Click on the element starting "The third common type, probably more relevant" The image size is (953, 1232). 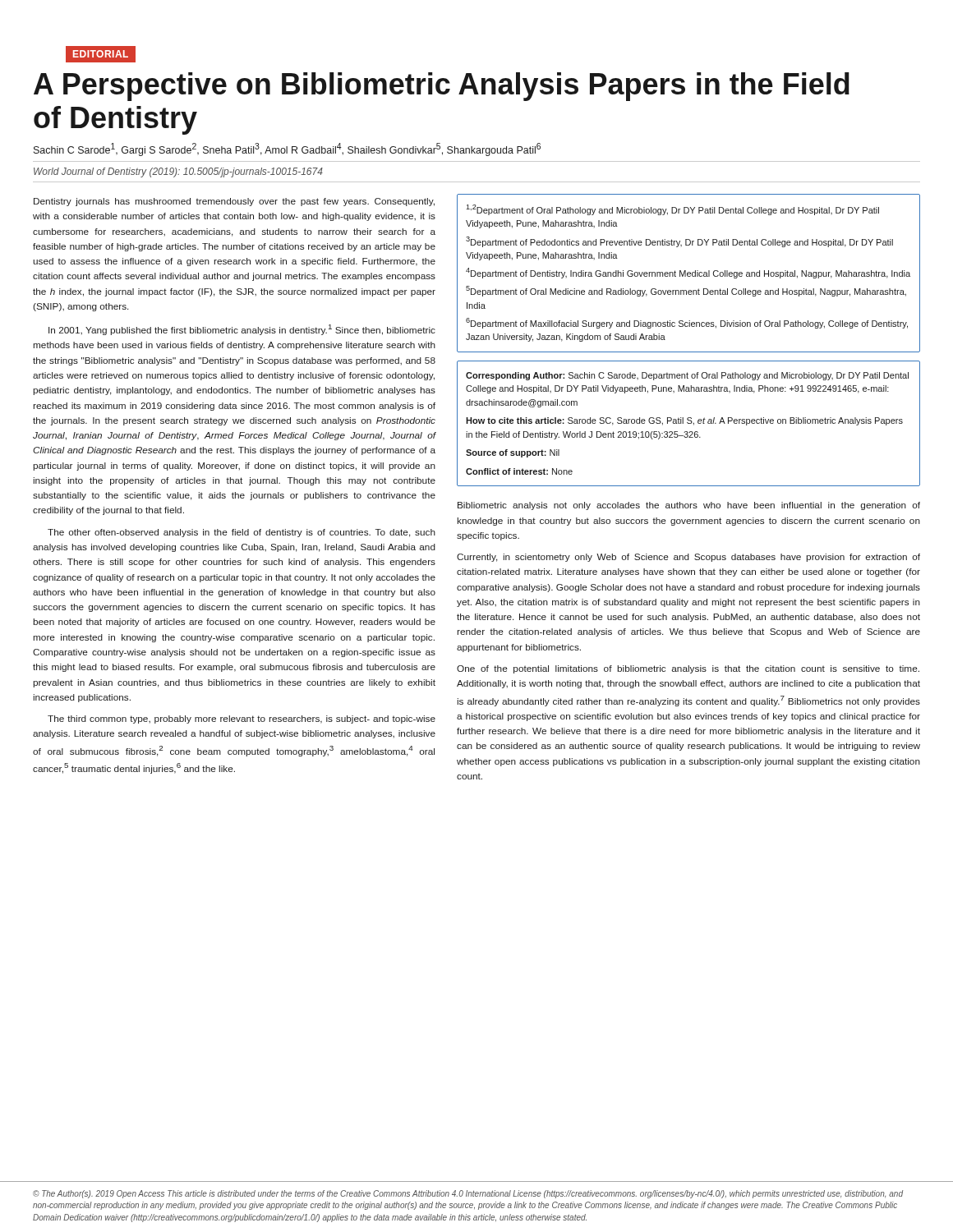click(234, 744)
